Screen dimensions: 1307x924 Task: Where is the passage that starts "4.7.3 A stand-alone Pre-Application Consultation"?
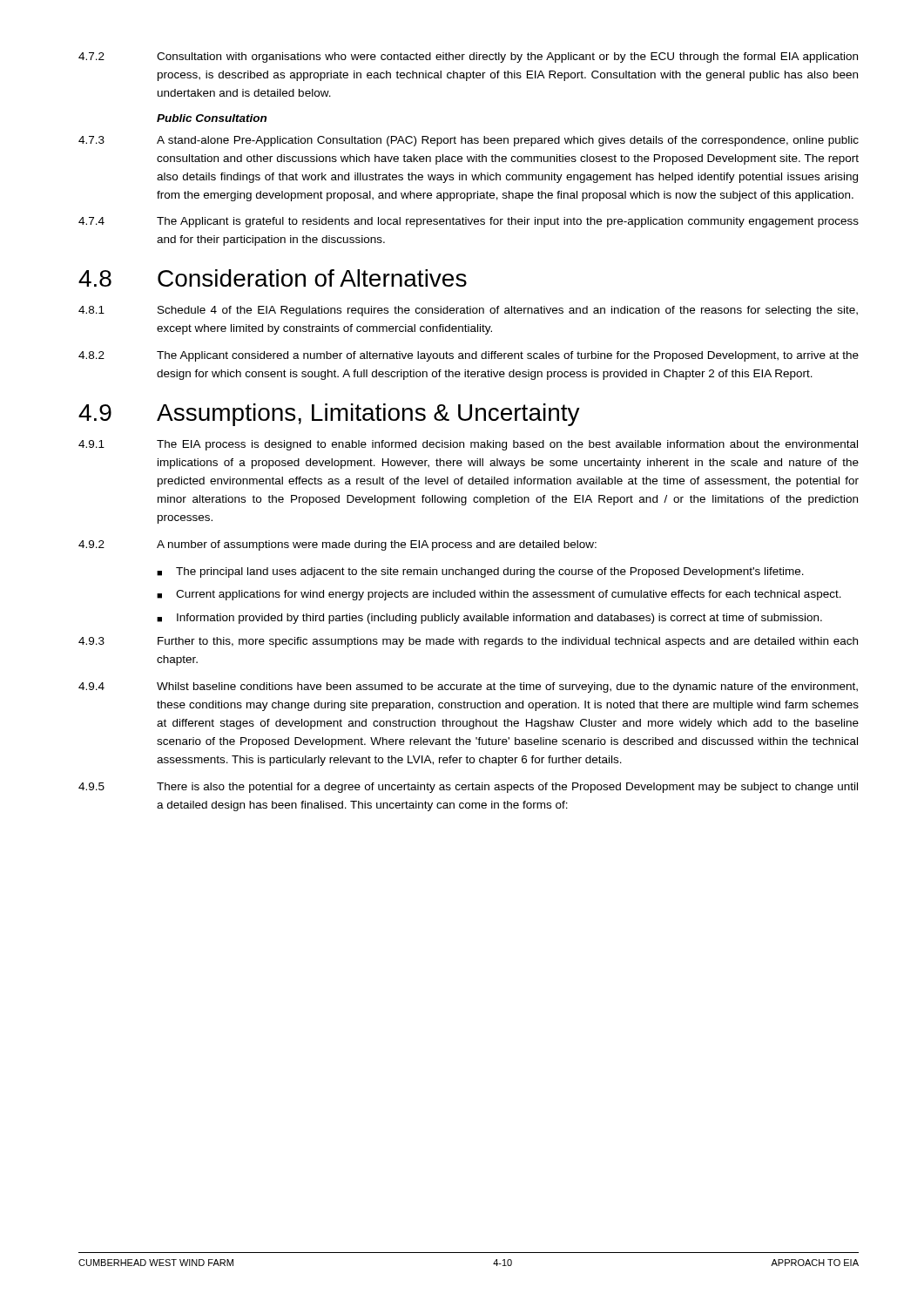[x=469, y=168]
